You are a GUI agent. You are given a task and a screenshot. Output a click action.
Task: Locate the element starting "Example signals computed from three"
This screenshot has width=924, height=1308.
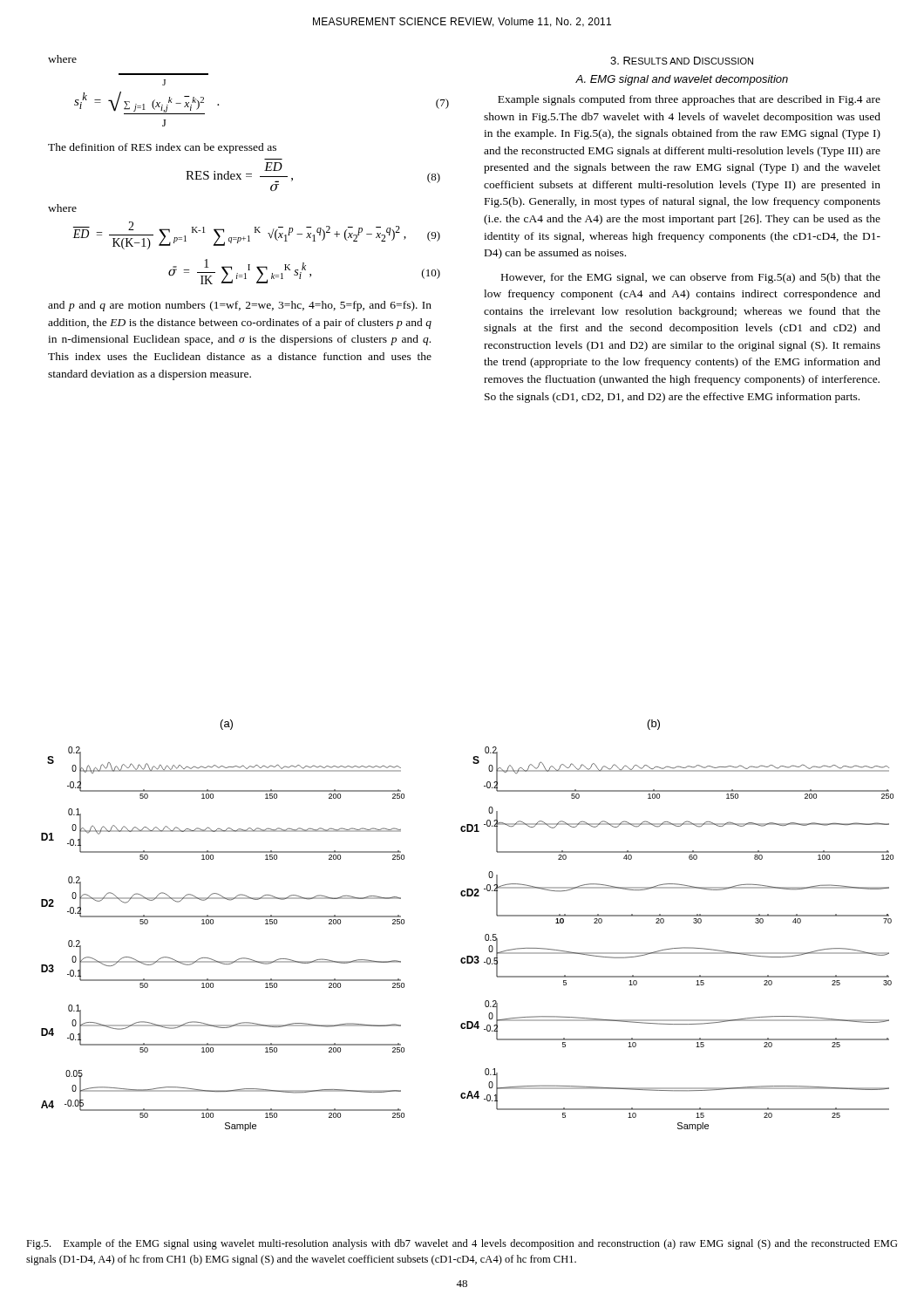tap(682, 176)
